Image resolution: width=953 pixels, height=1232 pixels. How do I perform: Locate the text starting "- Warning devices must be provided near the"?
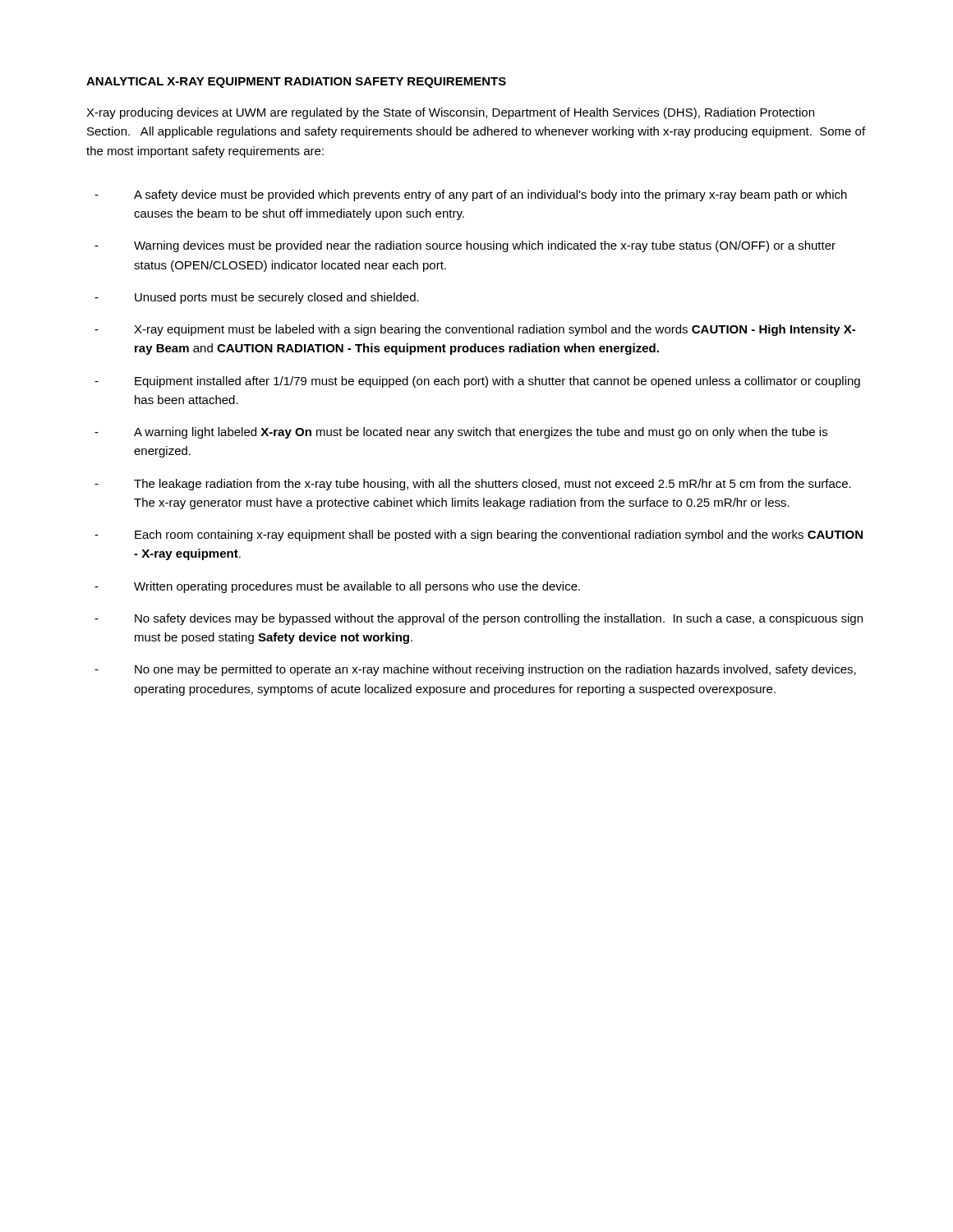(476, 255)
